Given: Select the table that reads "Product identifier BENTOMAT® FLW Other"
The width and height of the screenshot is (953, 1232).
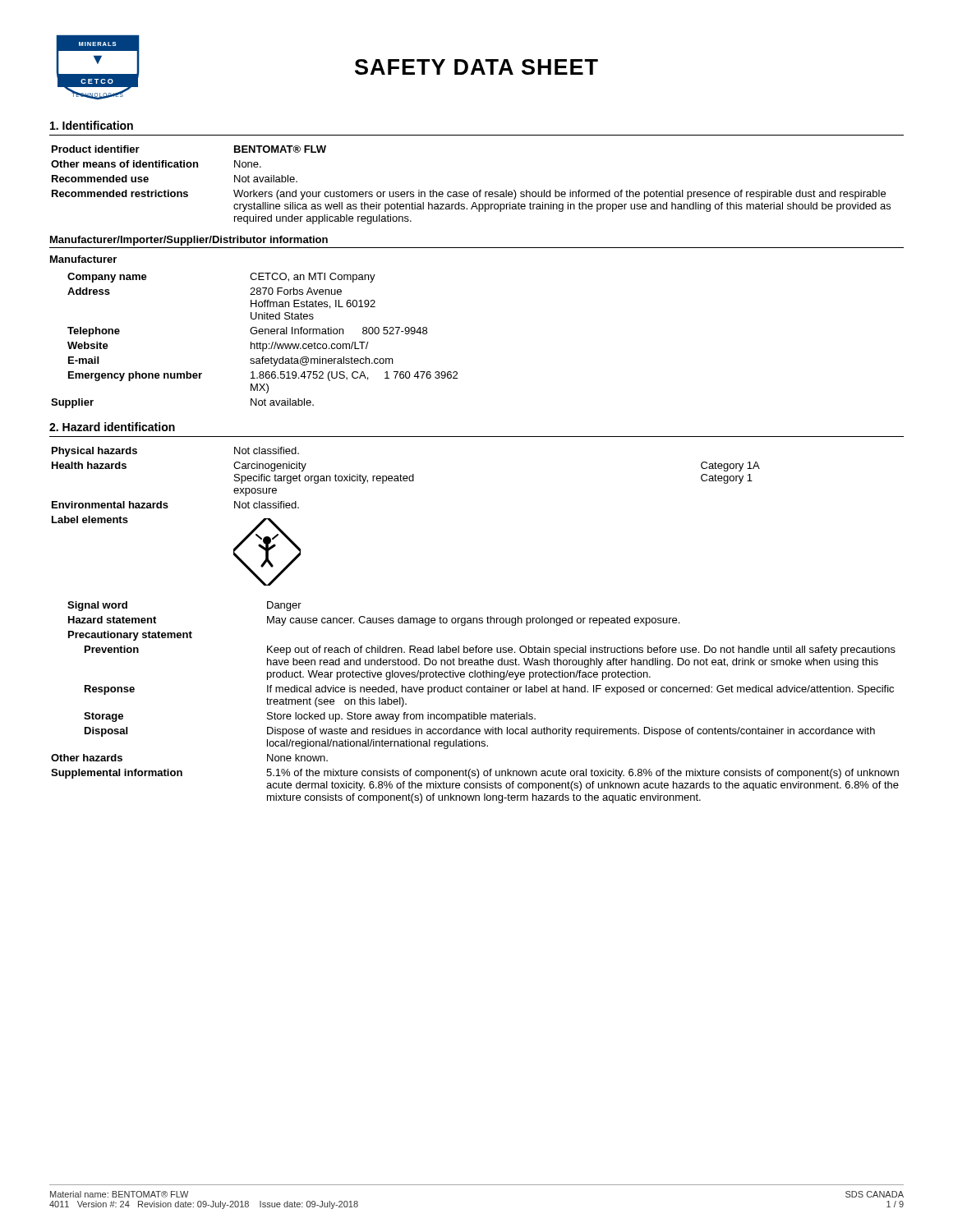Looking at the screenshot, I should (476, 183).
